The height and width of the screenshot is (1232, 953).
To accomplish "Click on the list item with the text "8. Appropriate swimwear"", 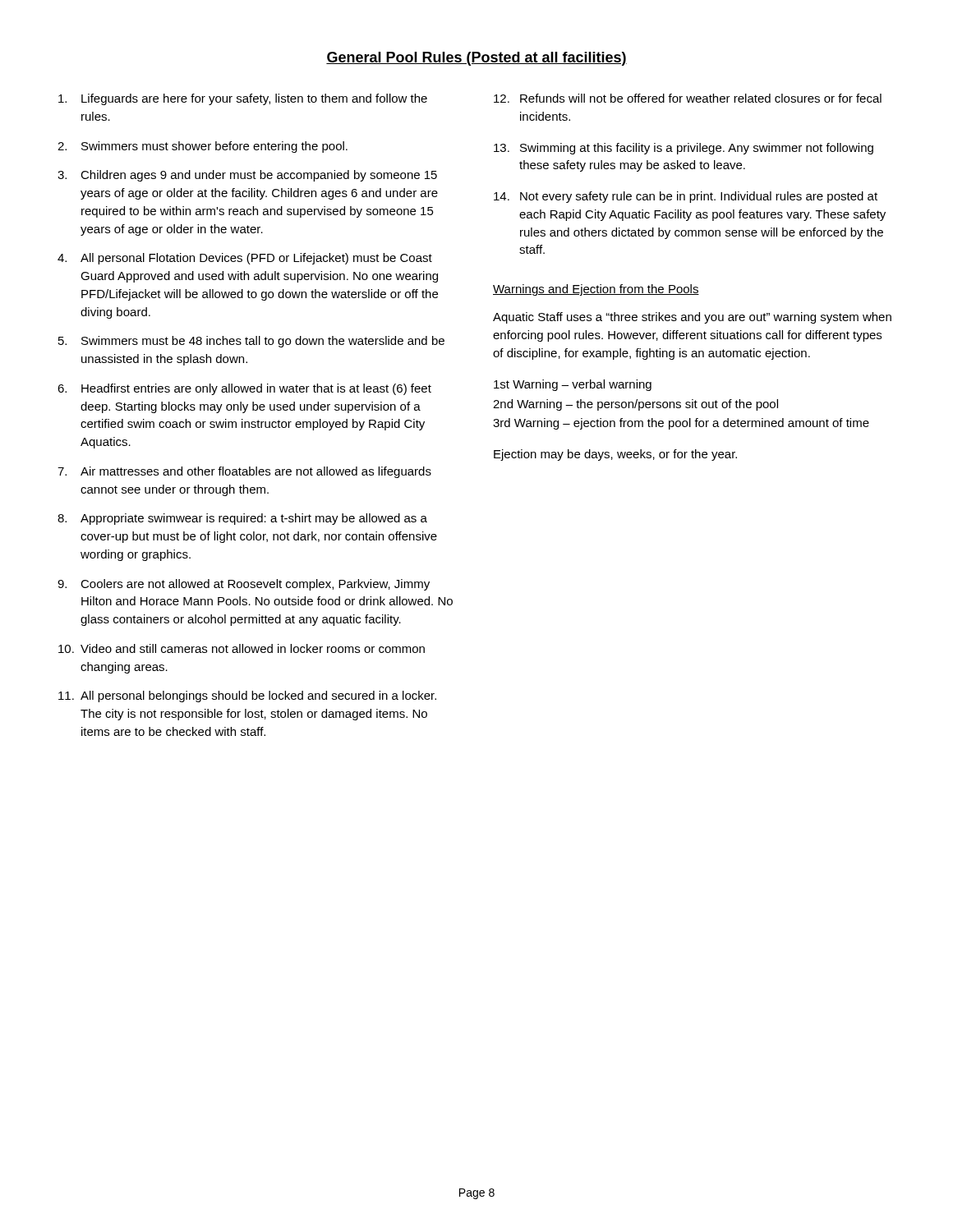I will click(259, 536).
